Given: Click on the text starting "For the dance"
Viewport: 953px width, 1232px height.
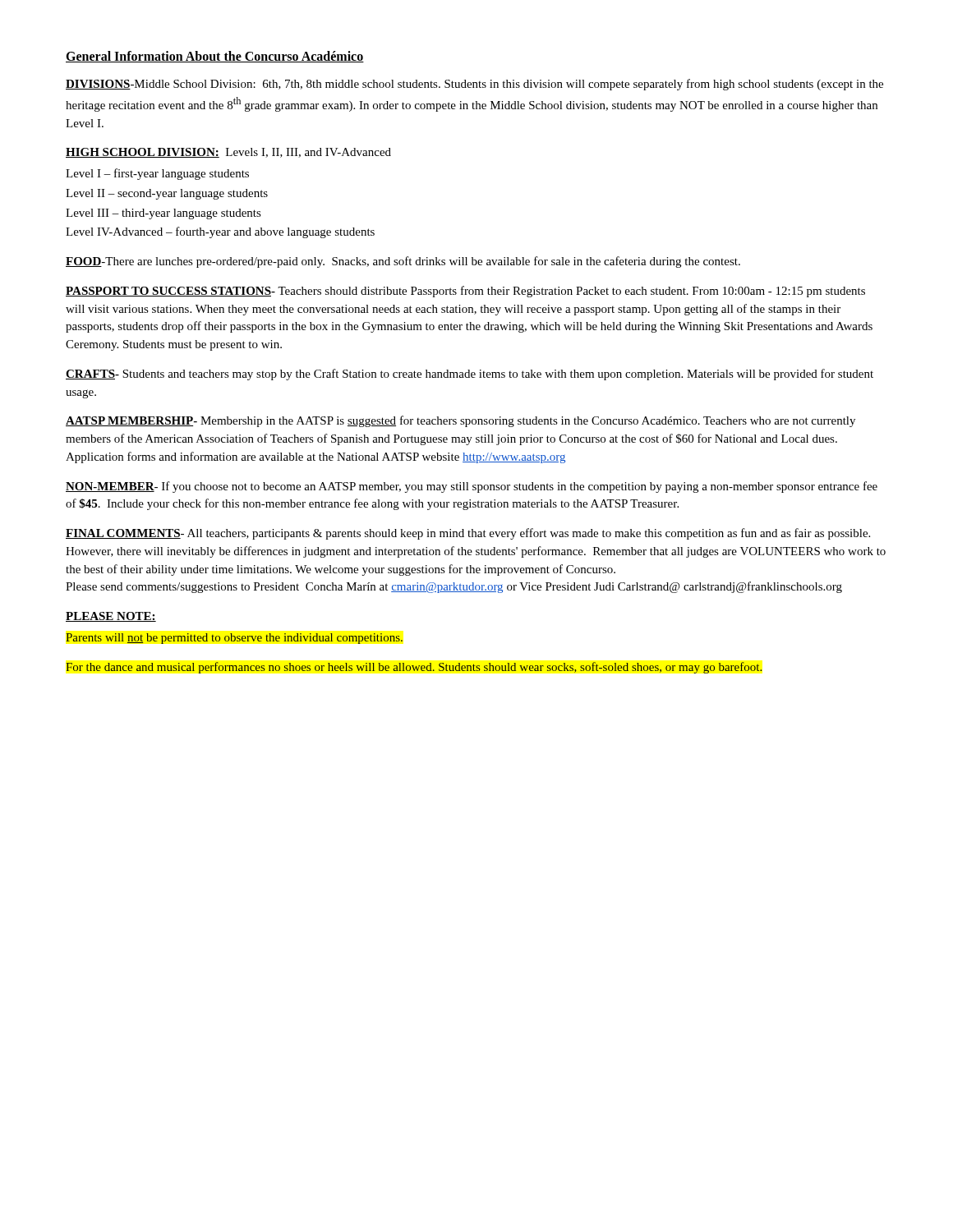Looking at the screenshot, I should (414, 667).
